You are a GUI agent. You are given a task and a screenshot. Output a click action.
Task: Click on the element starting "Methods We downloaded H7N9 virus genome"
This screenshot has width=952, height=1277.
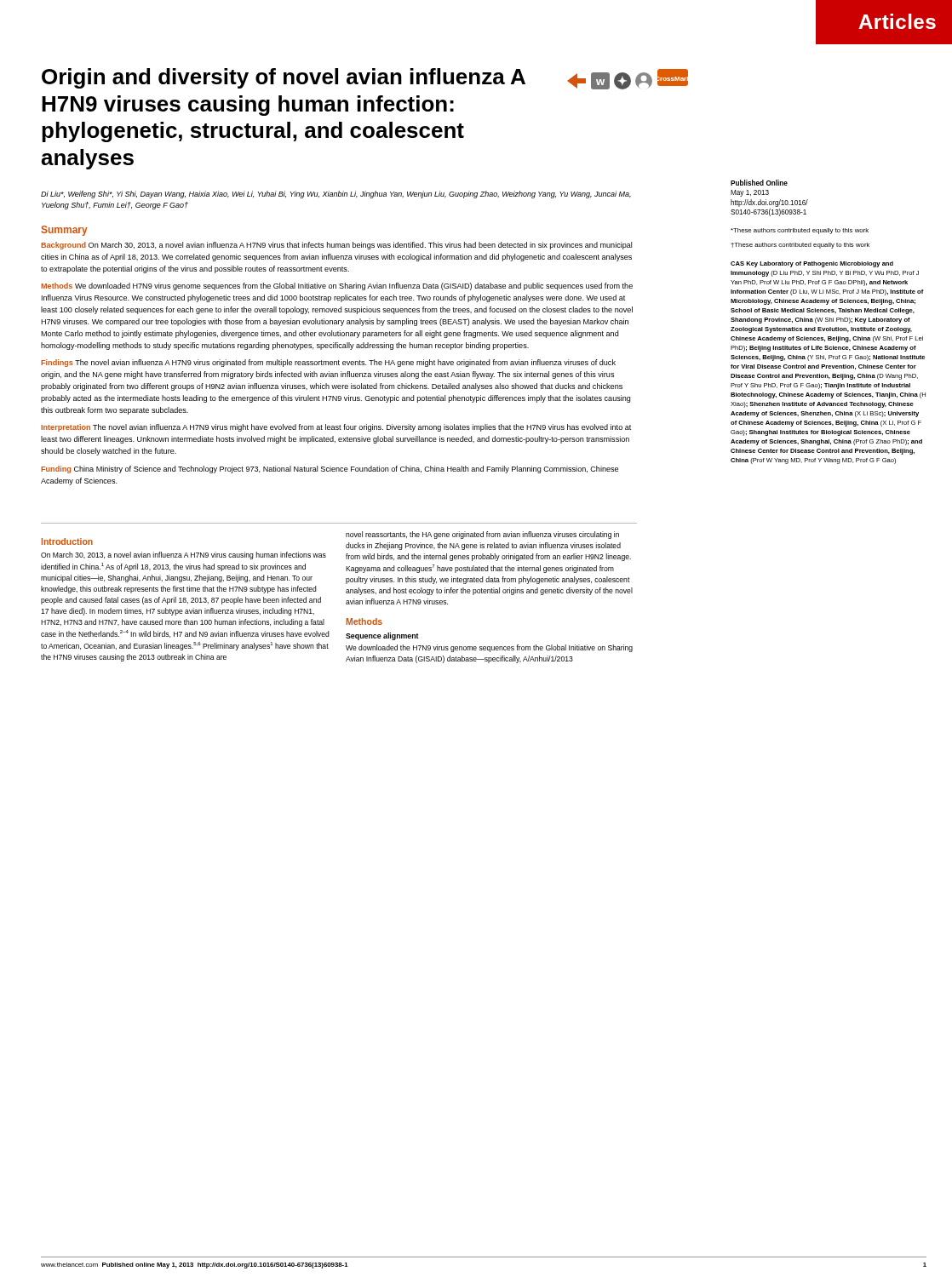pyautogui.click(x=337, y=316)
